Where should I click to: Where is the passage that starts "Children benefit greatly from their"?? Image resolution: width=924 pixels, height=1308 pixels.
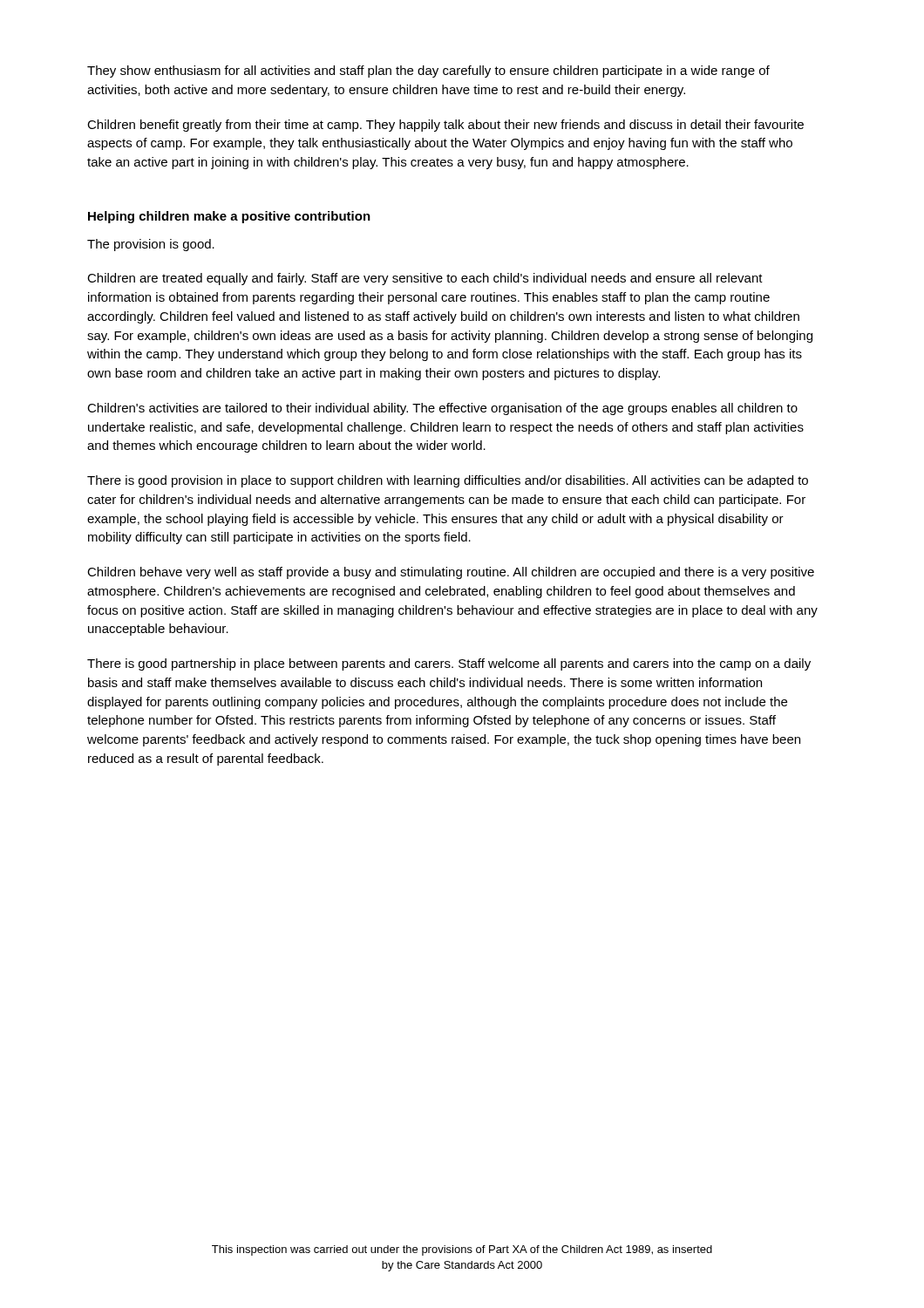pyautogui.click(x=446, y=143)
